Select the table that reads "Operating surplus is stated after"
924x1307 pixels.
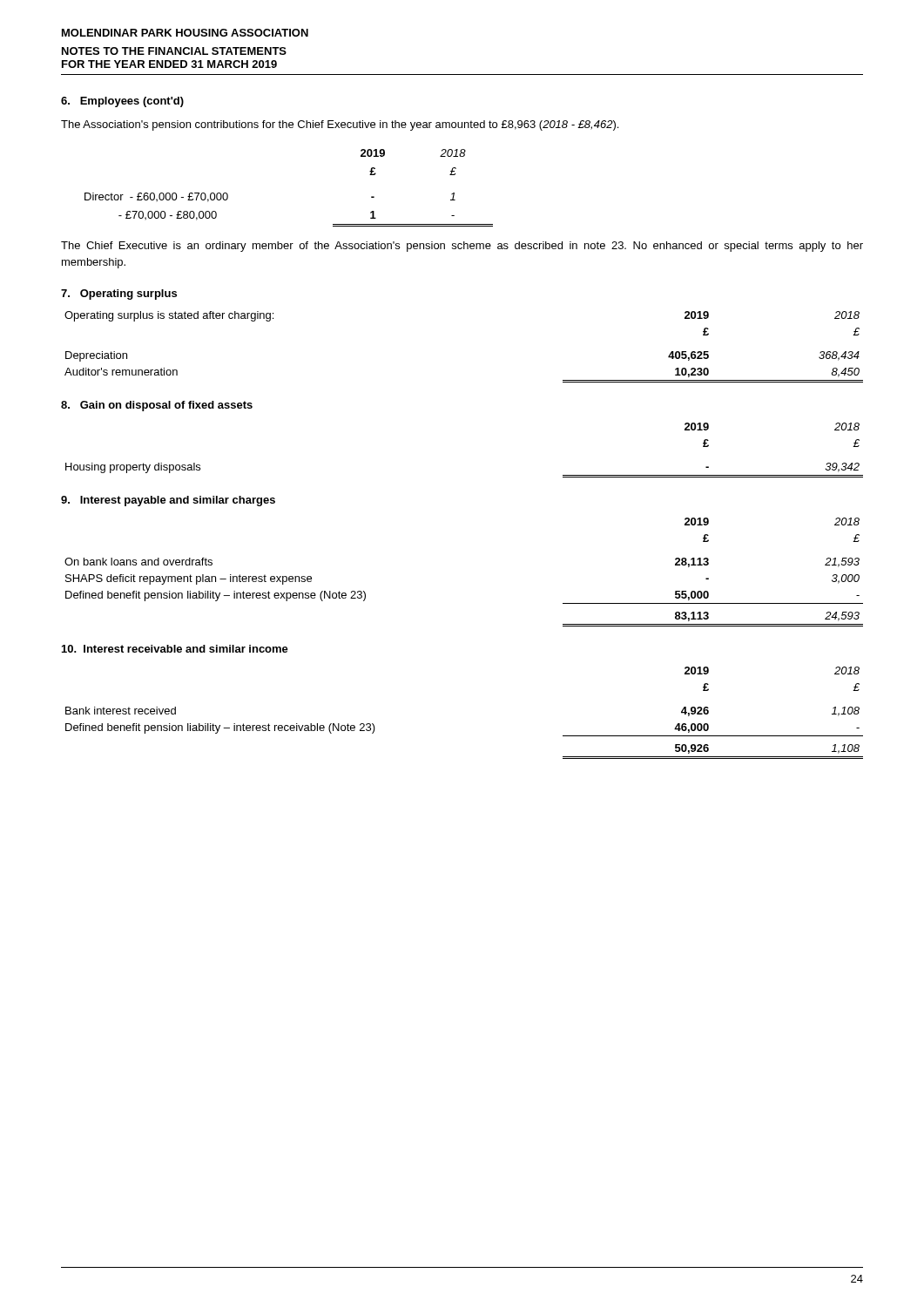click(462, 344)
